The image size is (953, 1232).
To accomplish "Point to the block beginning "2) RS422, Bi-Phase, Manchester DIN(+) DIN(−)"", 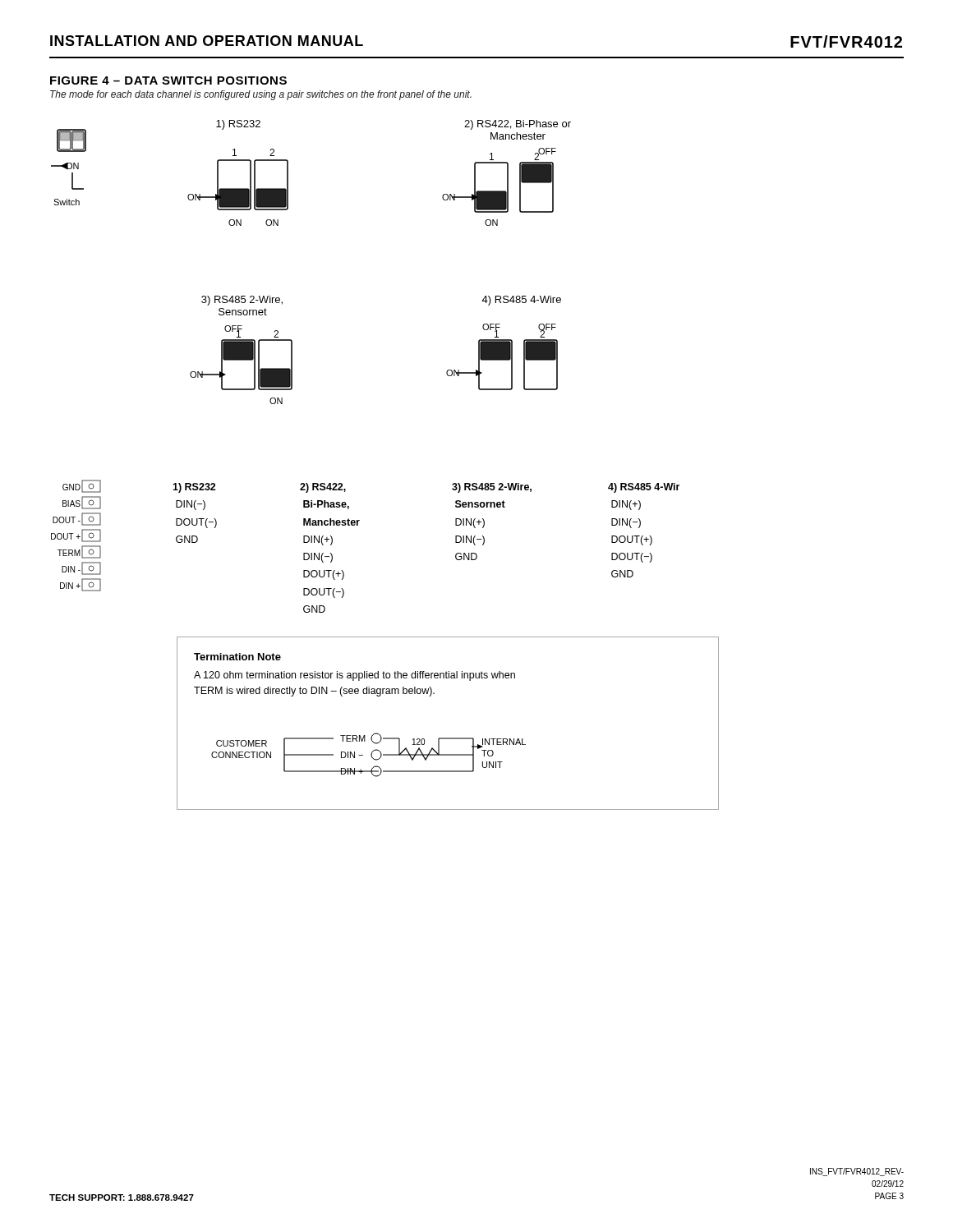I will coord(330,548).
